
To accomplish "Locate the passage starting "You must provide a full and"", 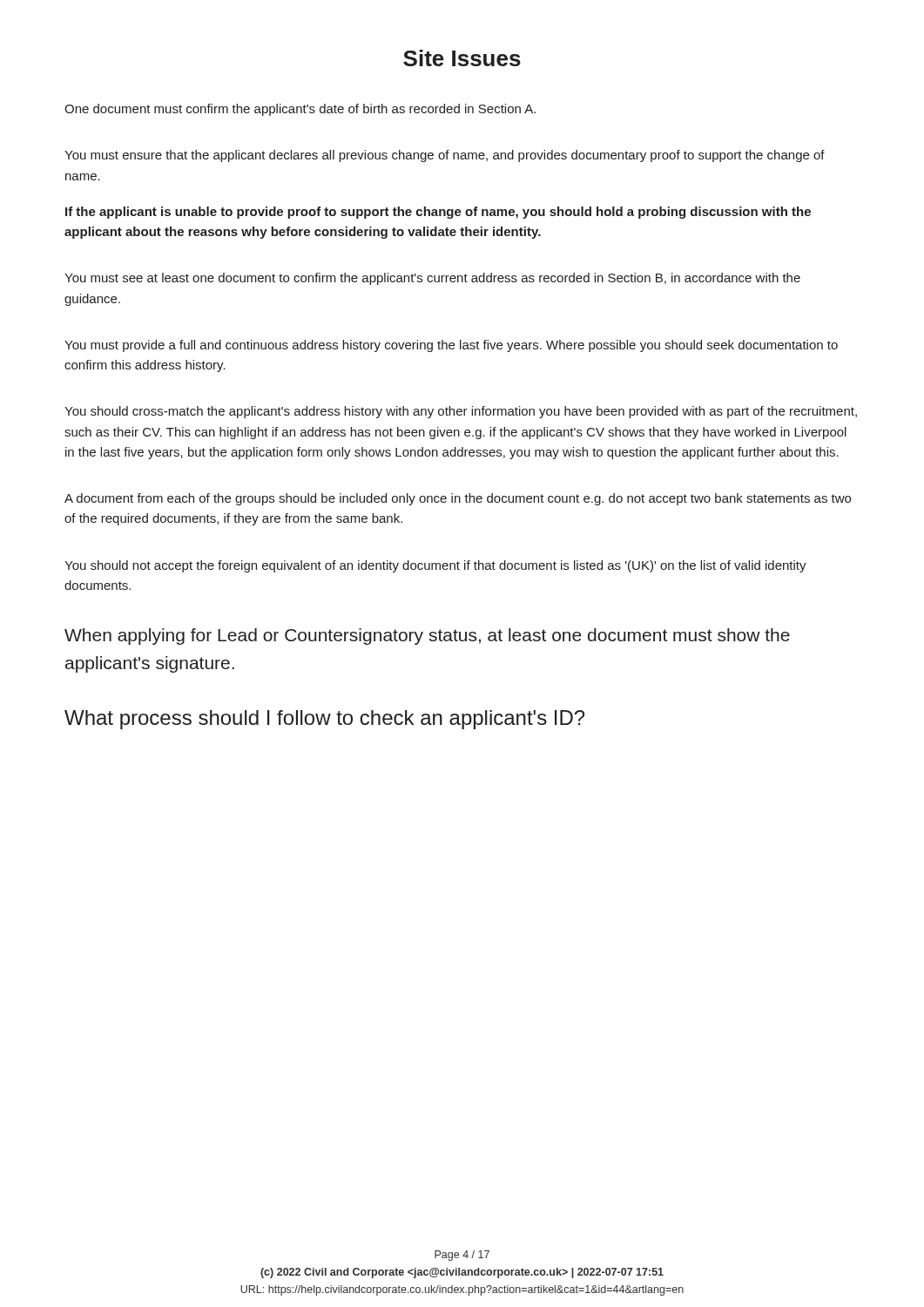I will click(x=451, y=355).
